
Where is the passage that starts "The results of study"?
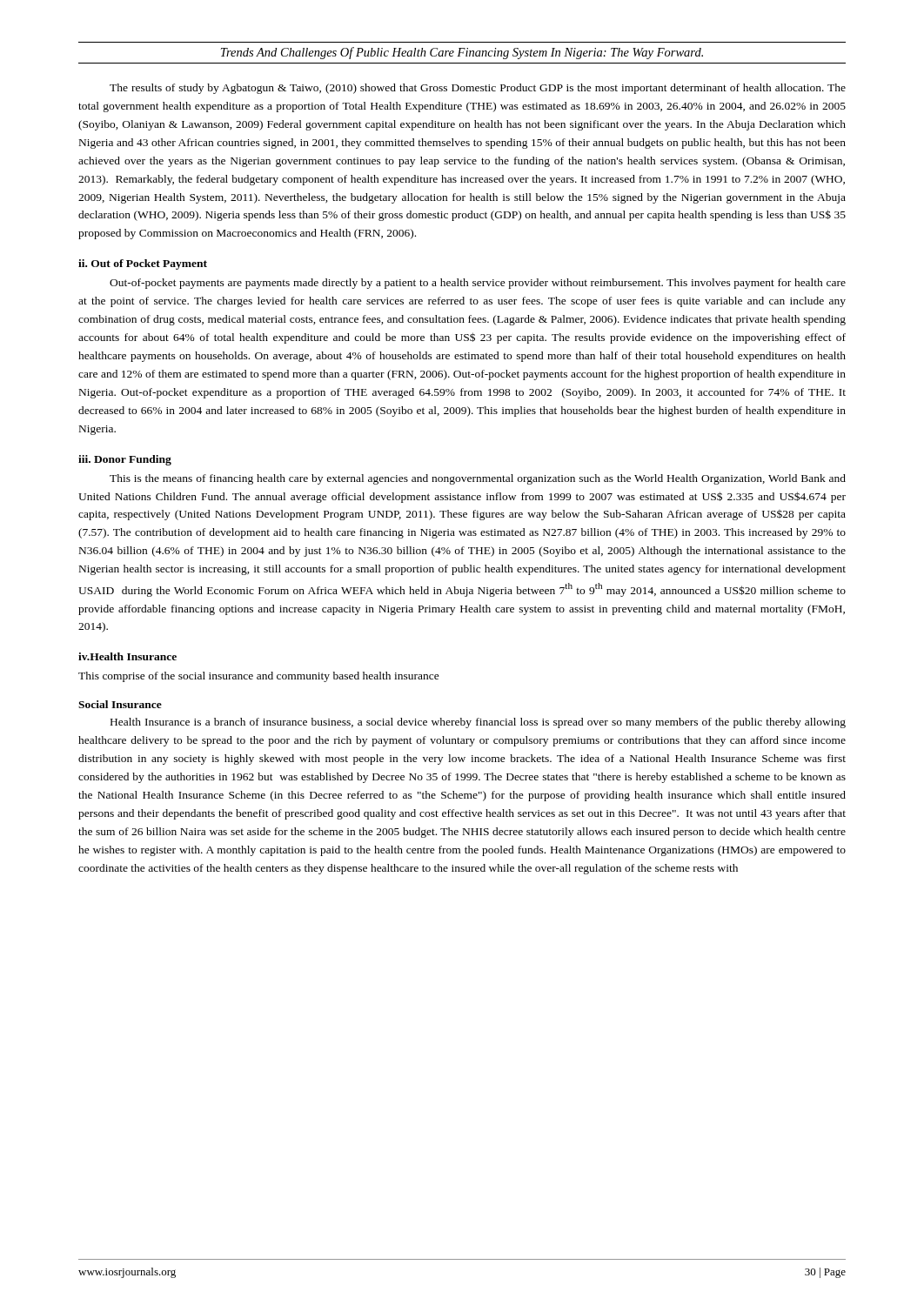[462, 161]
